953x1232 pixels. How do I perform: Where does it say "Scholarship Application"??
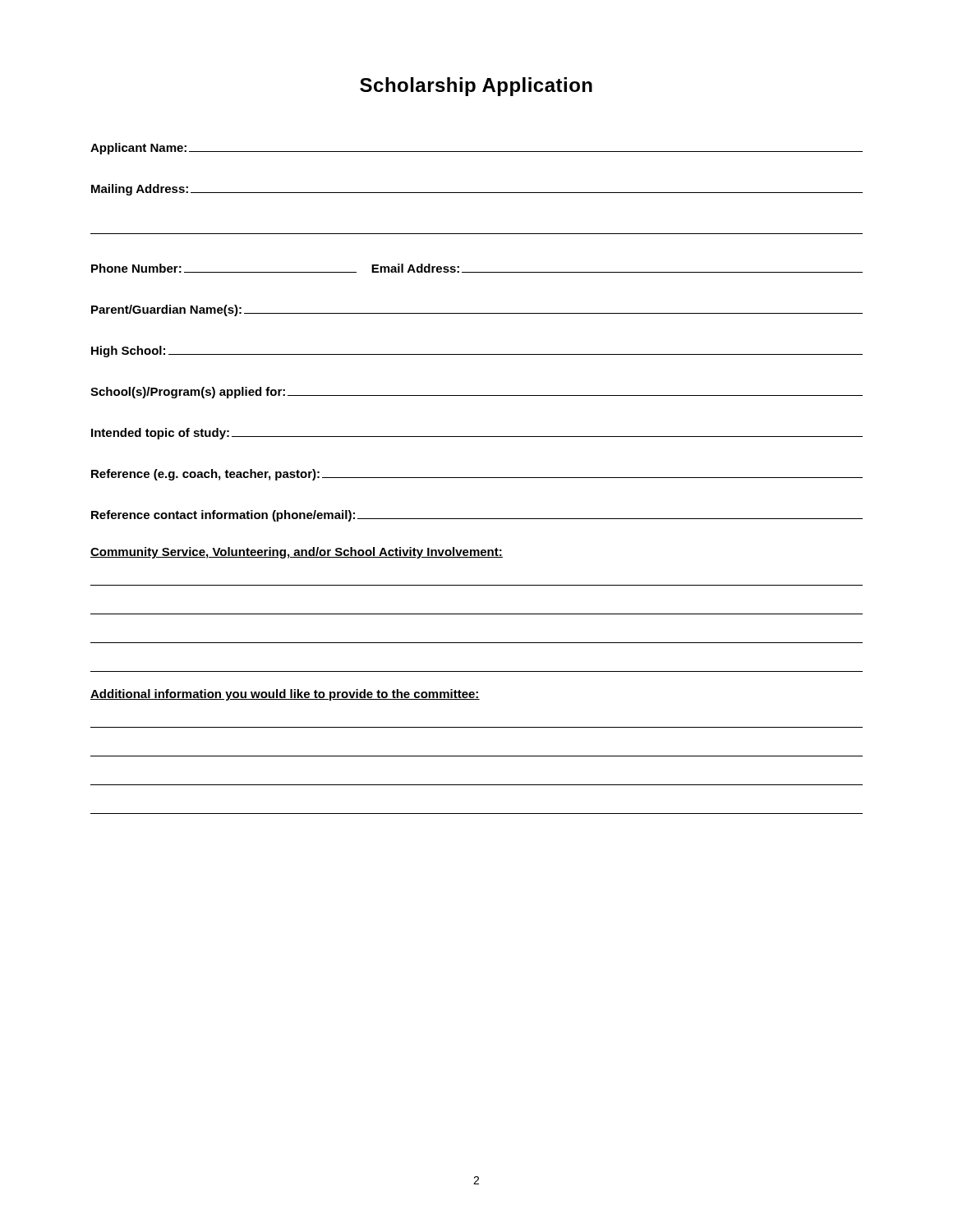point(476,85)
